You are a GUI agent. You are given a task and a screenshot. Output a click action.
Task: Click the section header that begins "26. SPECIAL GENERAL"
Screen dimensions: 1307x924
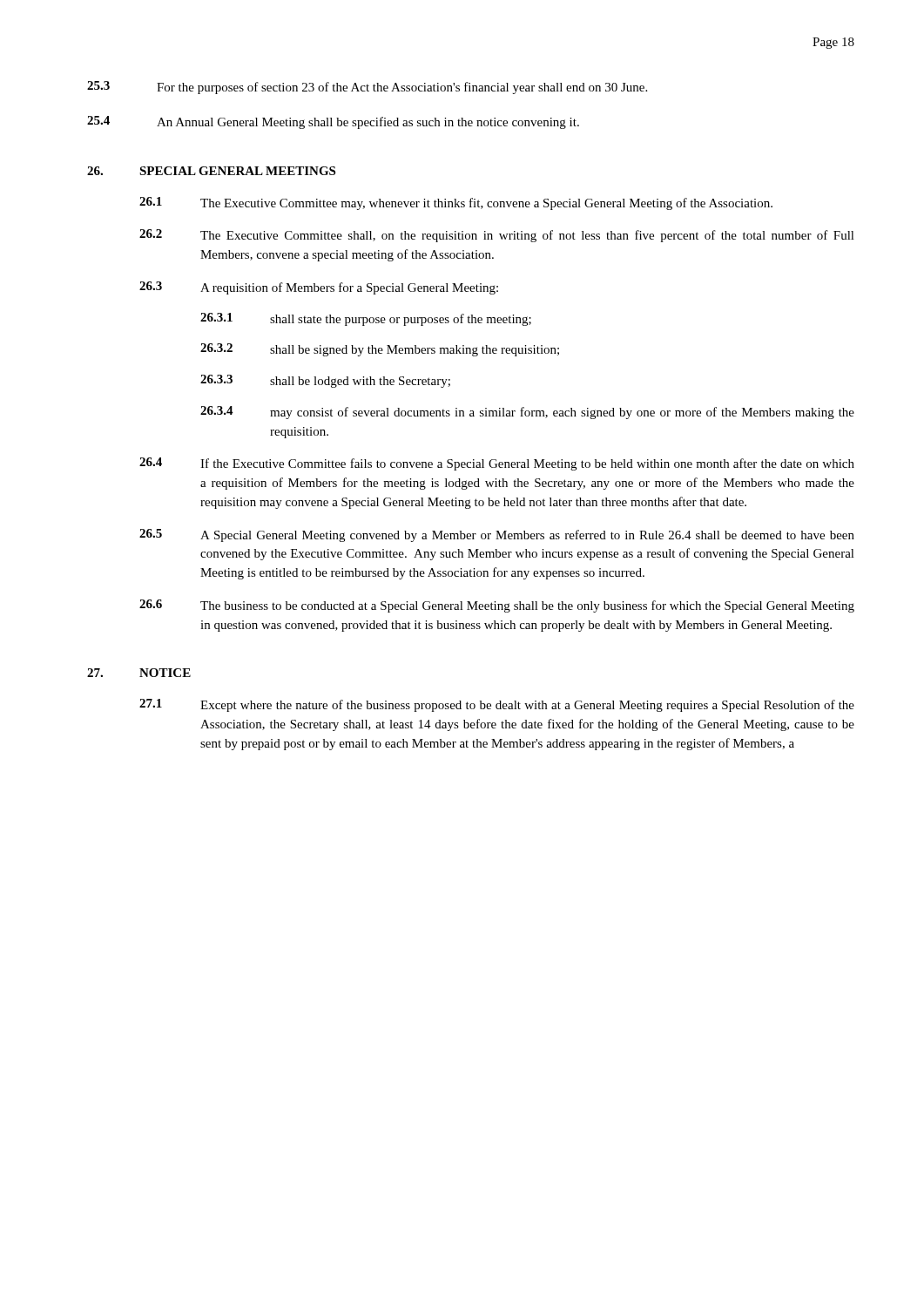pos(212,171)
